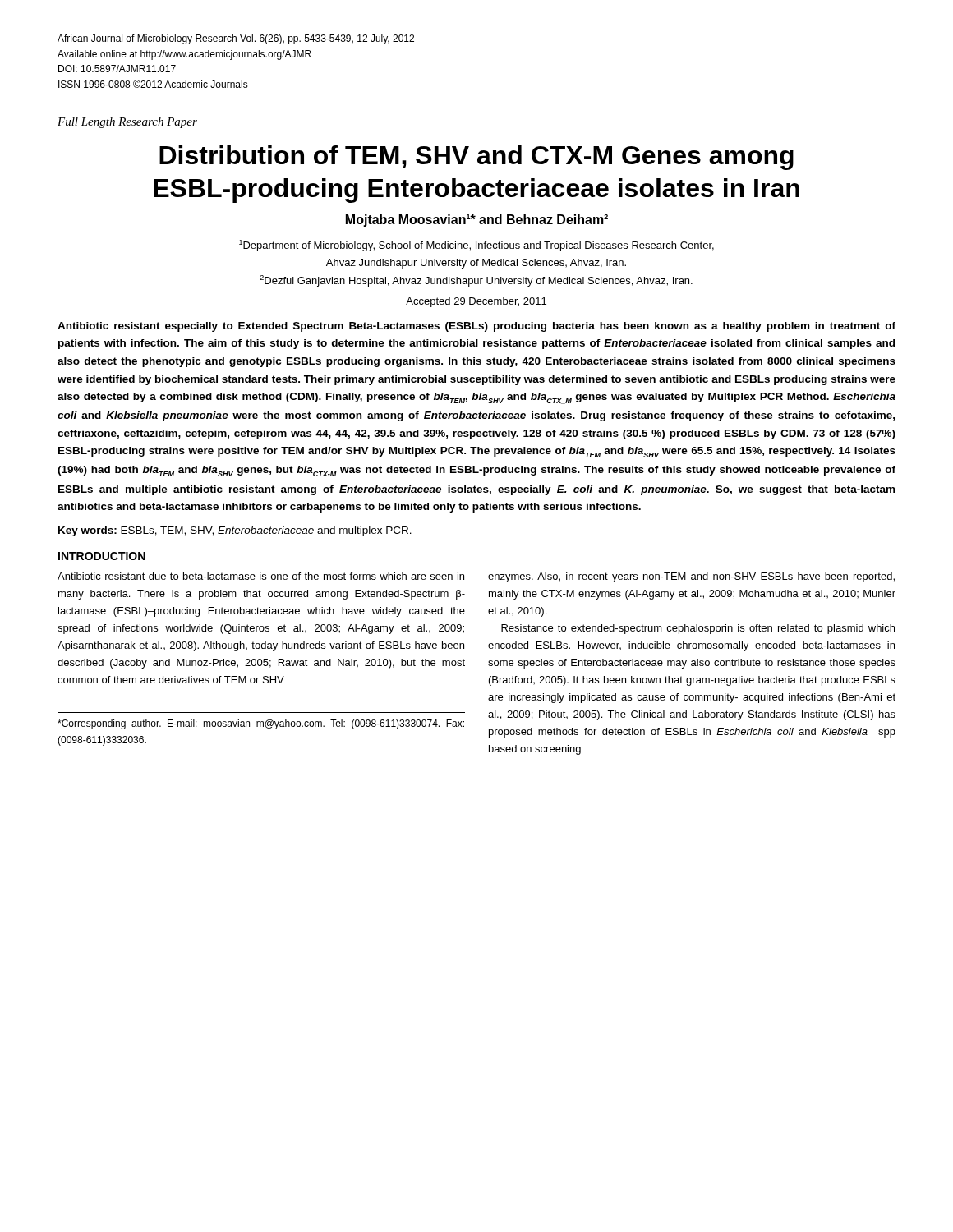Select the text that says "Full Length Research Paper"
Screen dimensions: 1232x953
coord(127,122)
